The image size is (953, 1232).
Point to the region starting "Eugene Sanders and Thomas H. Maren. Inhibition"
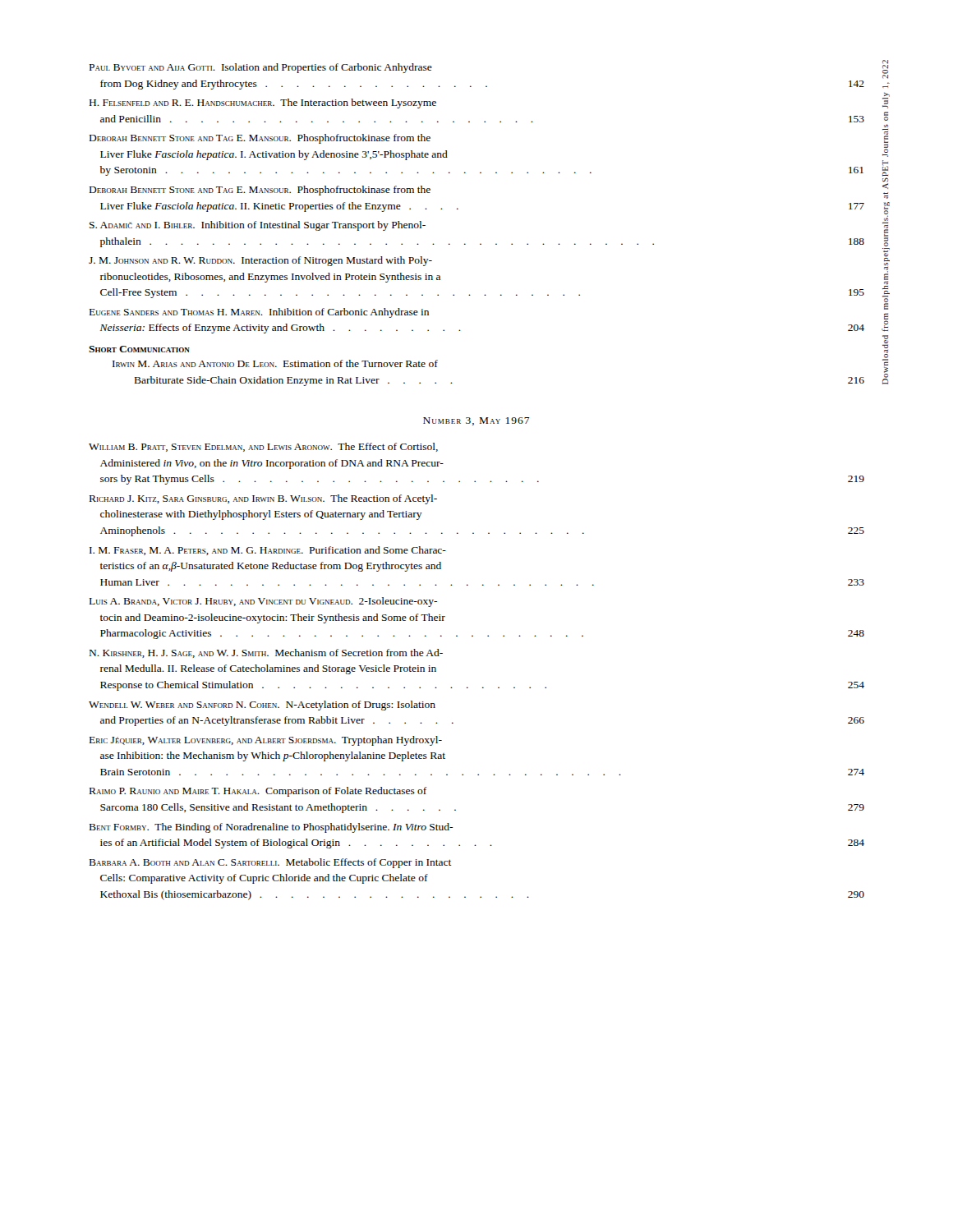click(x=259, y=313)
